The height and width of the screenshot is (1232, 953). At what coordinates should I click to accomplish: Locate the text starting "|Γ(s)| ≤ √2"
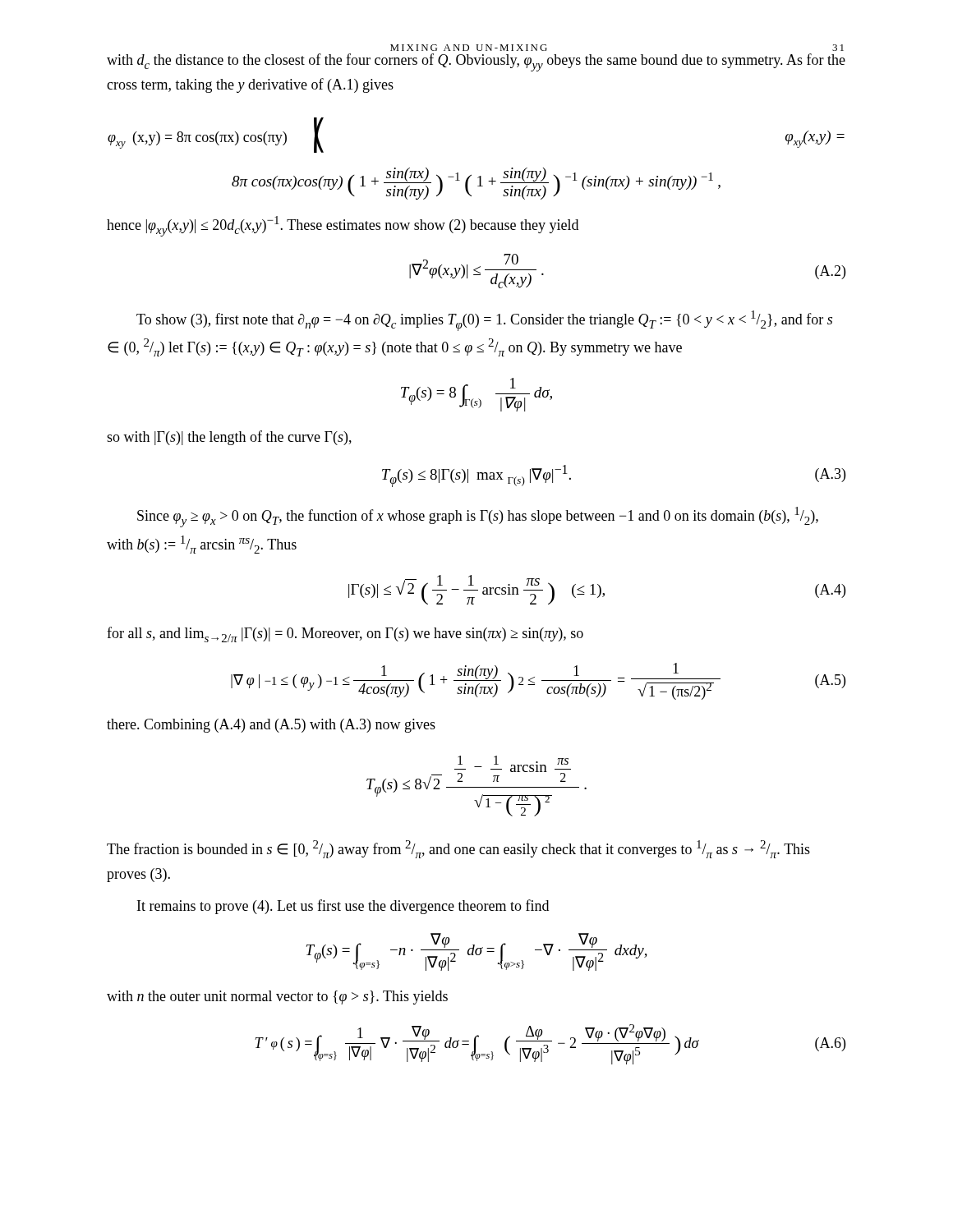tap(597, 590)
